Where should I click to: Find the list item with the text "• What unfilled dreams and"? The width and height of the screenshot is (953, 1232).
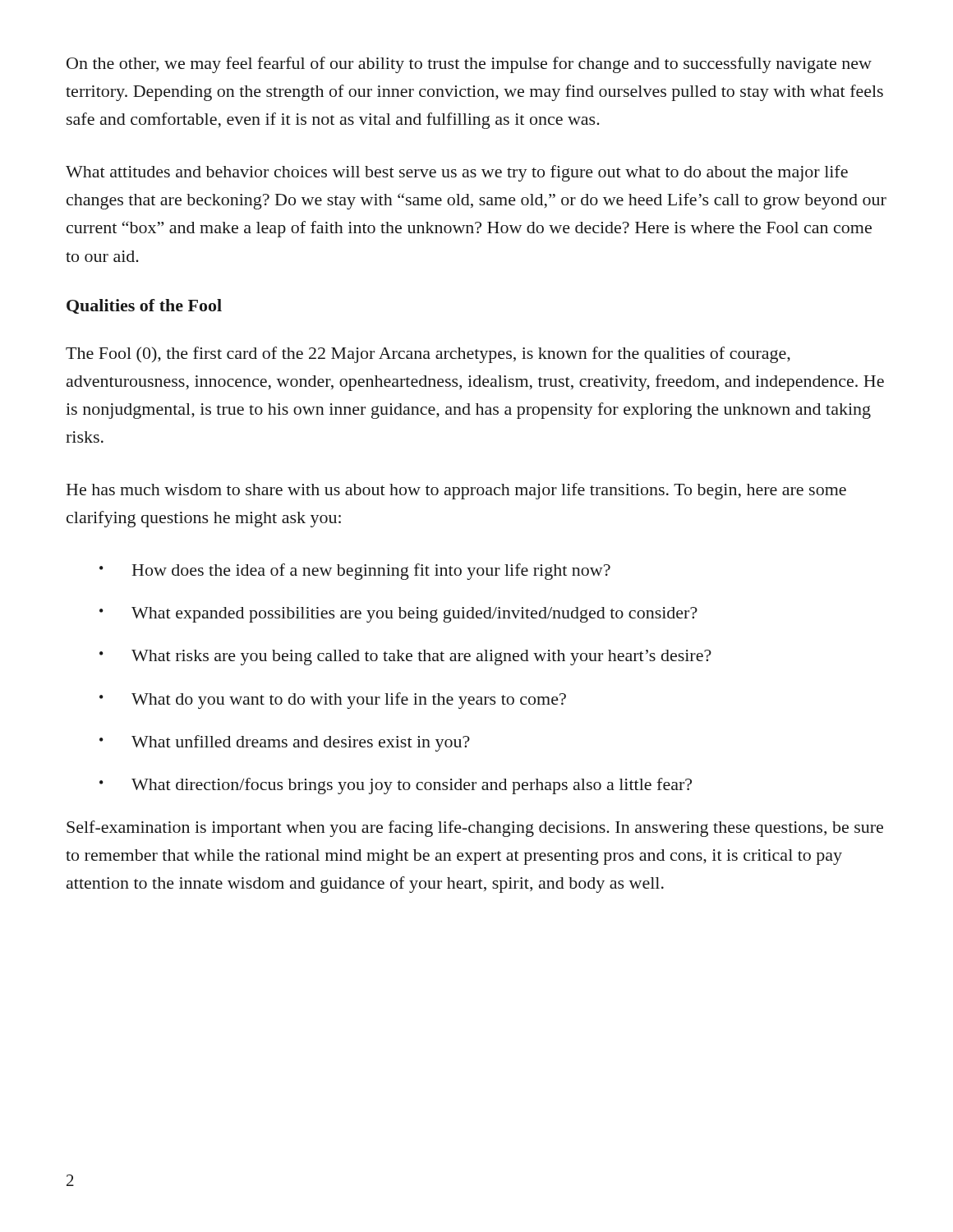coord(476,741)
